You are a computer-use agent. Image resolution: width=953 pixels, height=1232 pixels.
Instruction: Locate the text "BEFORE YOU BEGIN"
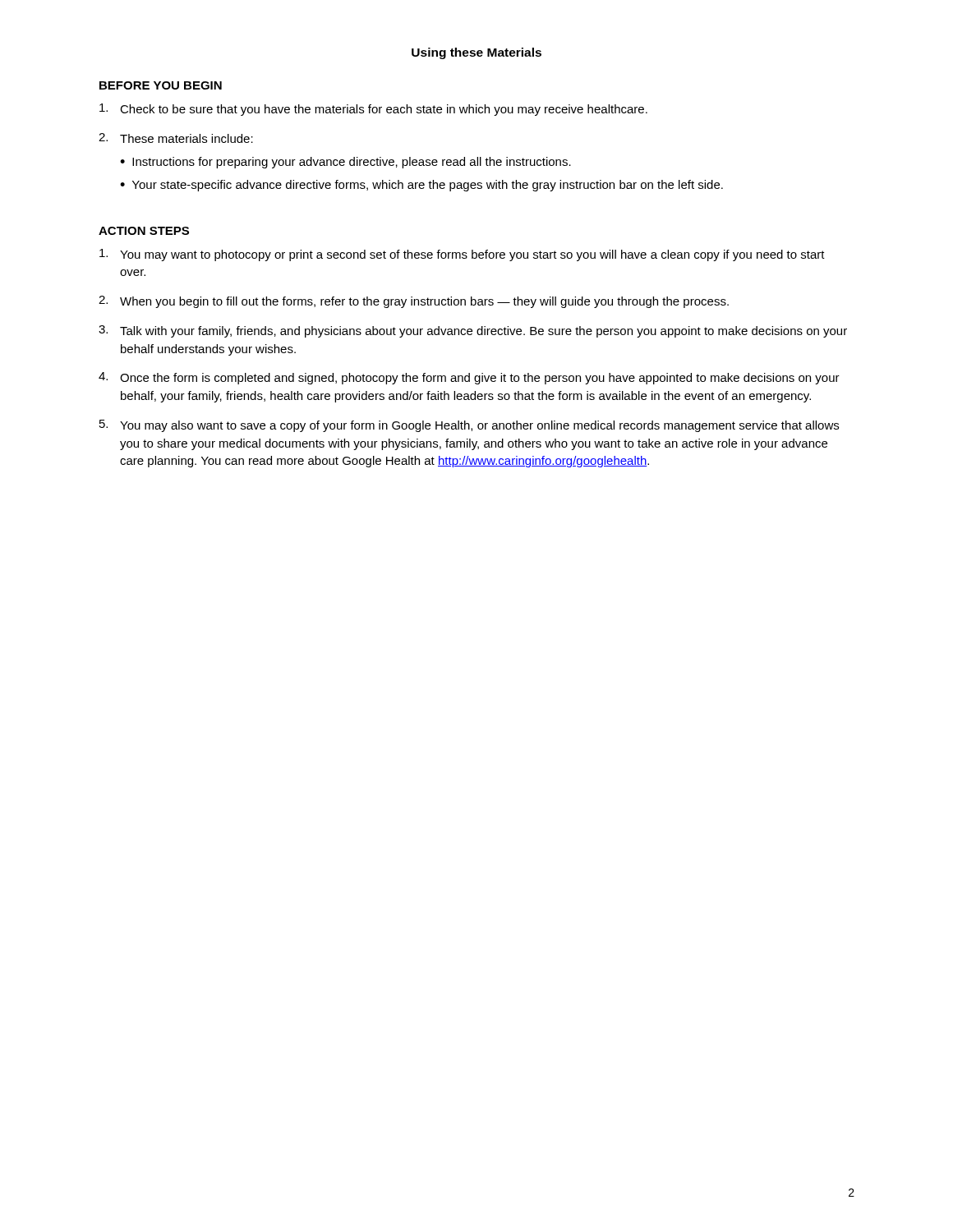pos(160,85)
